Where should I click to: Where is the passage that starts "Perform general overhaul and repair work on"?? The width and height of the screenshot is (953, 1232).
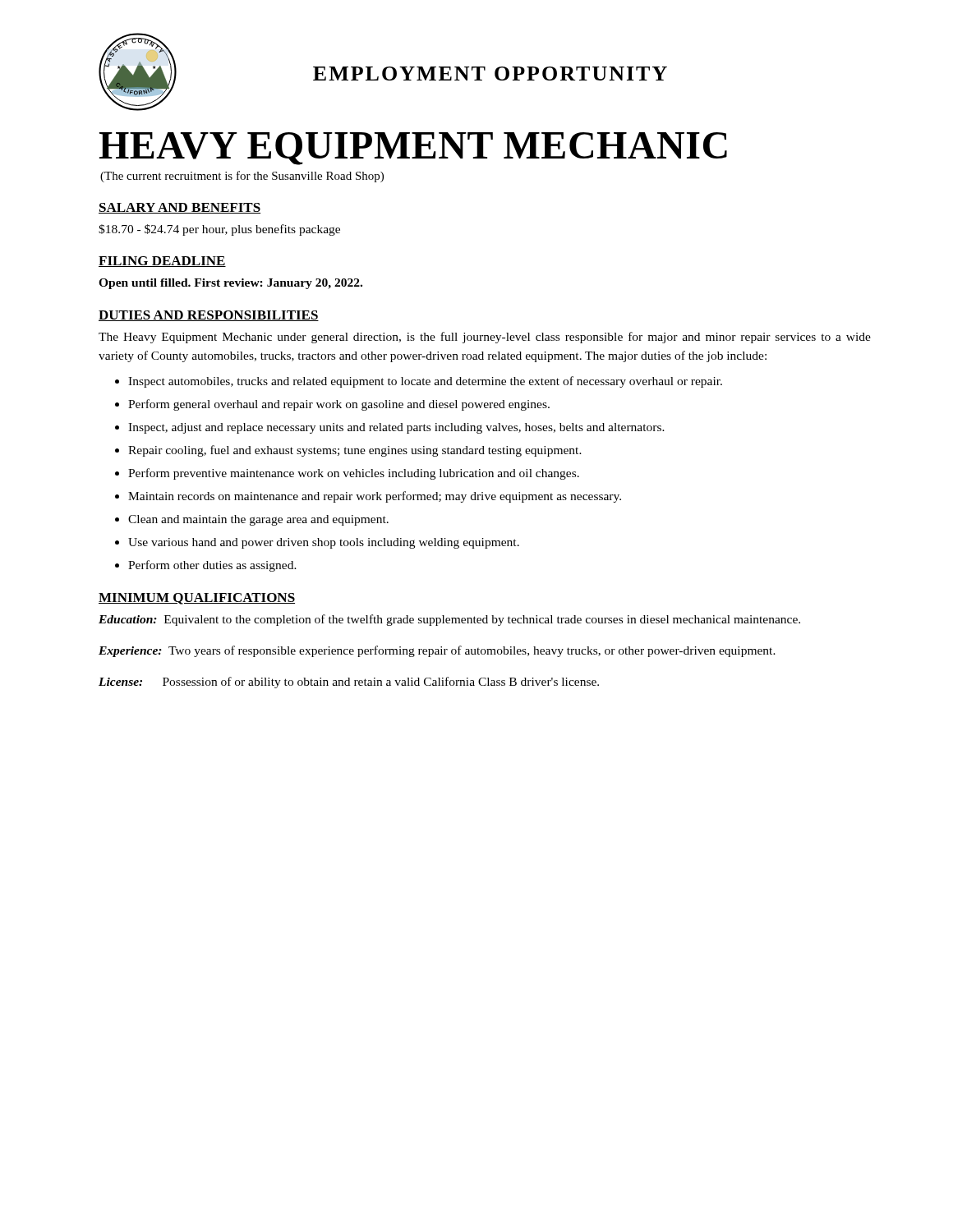click(x=339, y=404)
